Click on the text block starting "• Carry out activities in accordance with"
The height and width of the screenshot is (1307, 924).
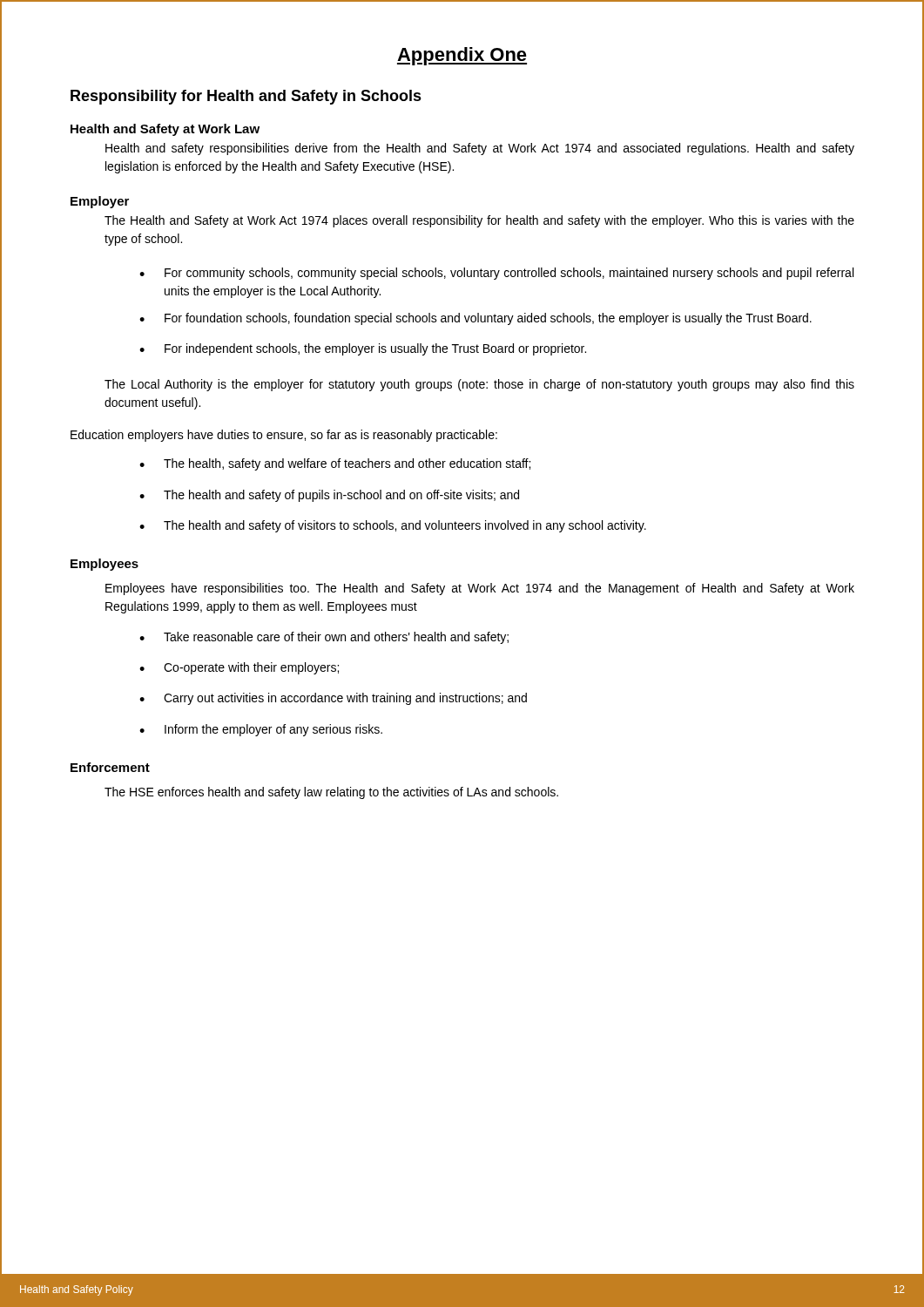497,700
